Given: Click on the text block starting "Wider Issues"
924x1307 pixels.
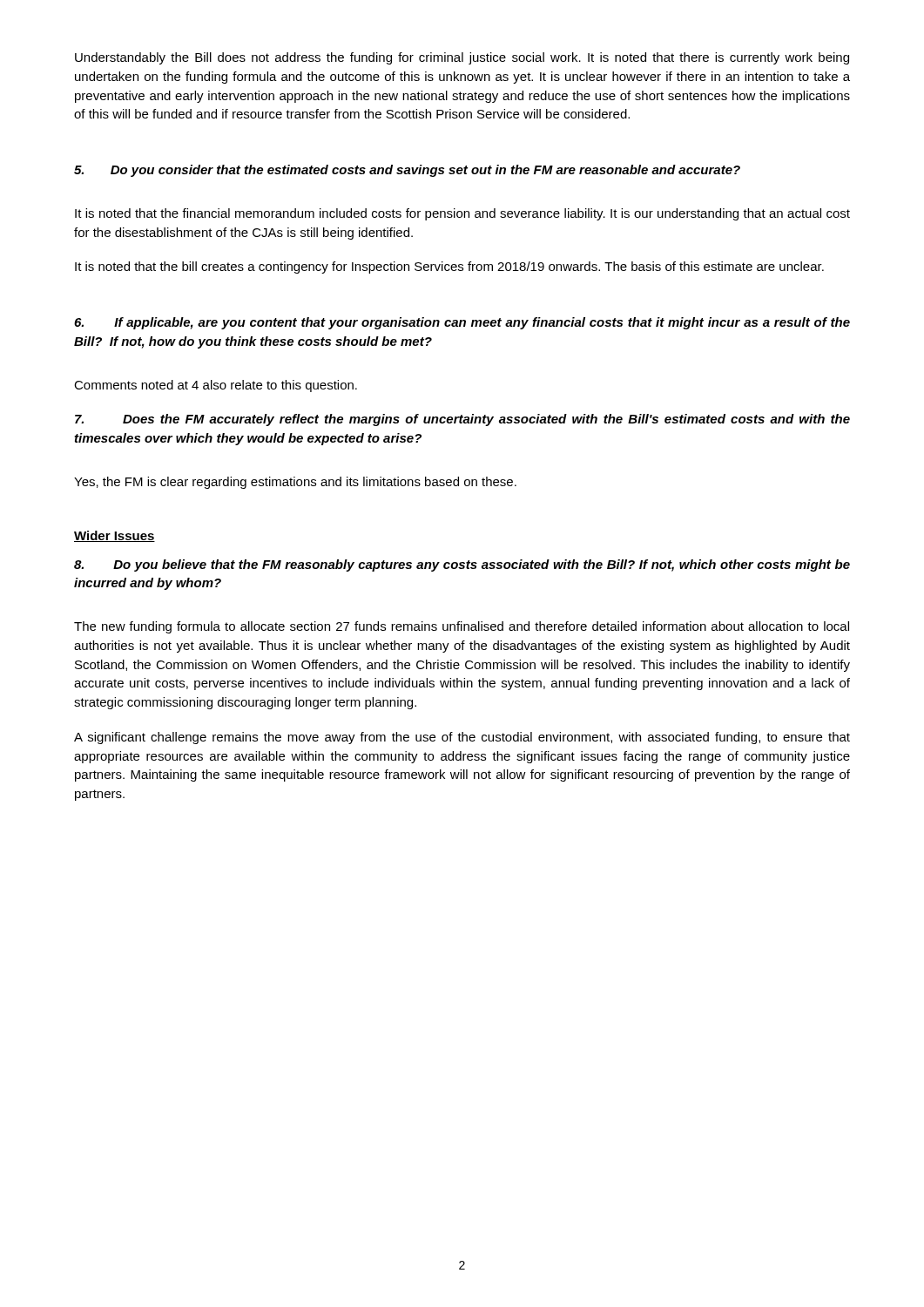Looking at the screenshot, I should (x=114, y=535).
